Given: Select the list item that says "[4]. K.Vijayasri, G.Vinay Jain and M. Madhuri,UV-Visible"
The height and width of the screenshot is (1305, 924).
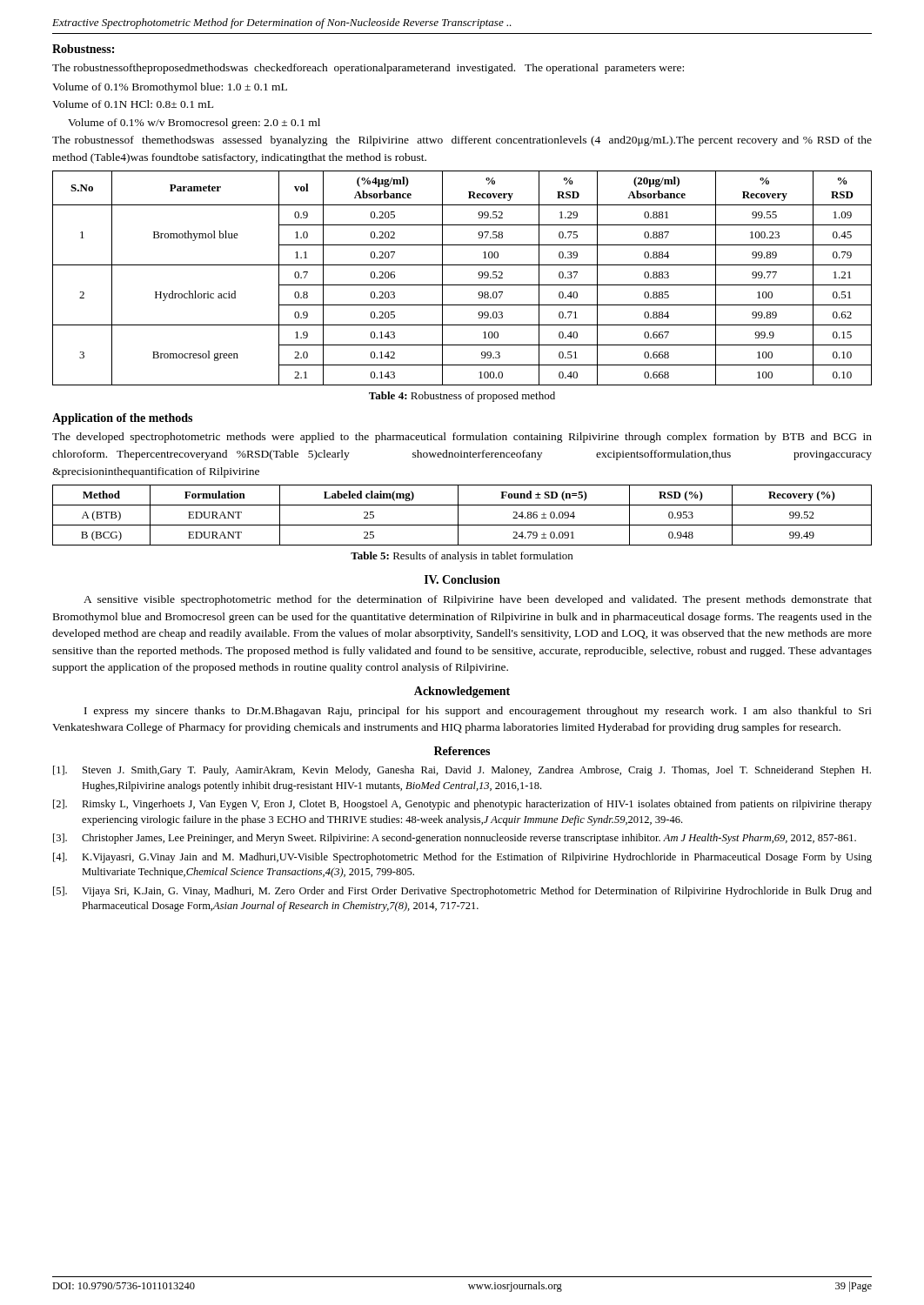Looking at the screenshot, I should 462,865.
